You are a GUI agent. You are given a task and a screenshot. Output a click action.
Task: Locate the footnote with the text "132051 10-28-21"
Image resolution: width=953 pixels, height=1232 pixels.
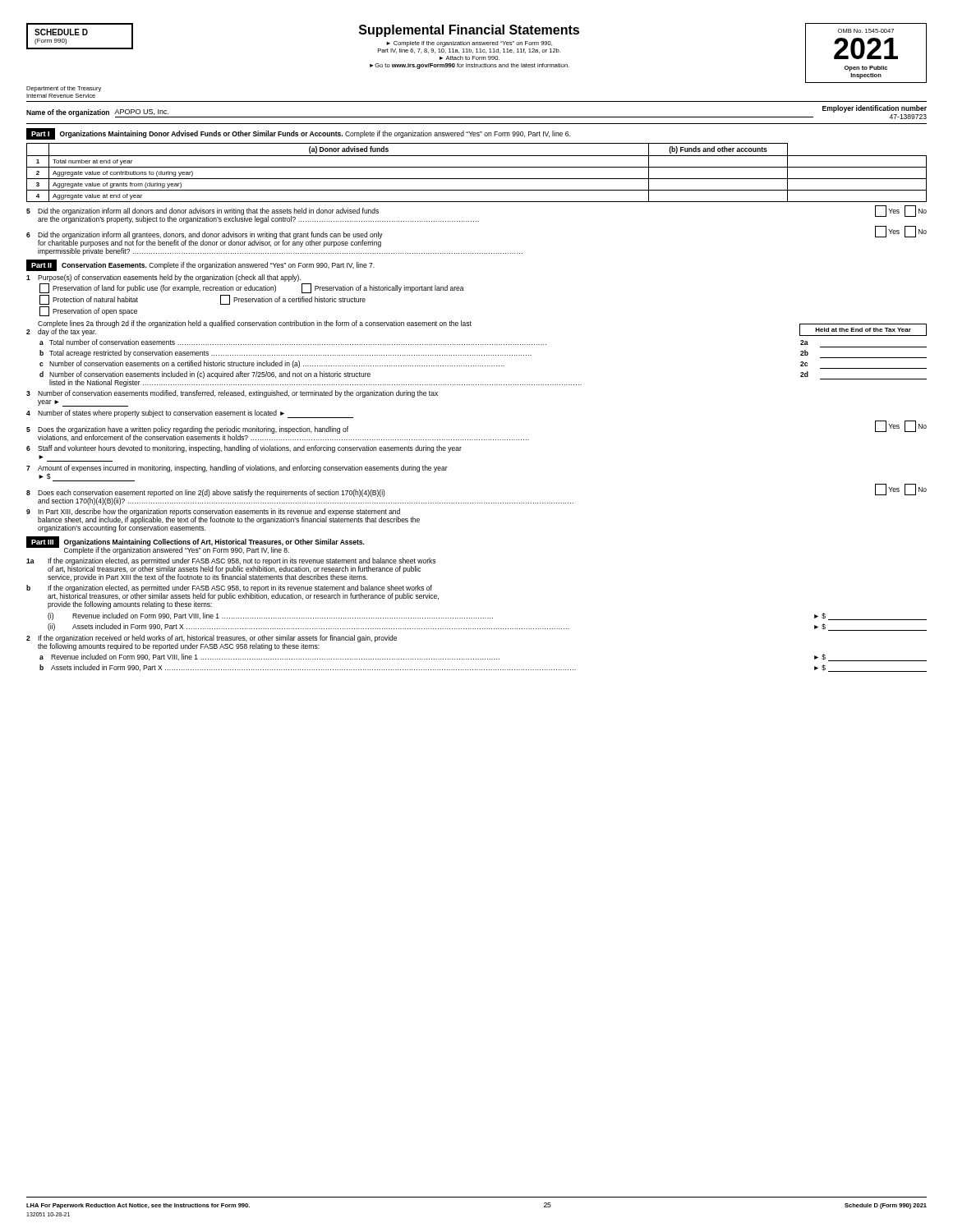coord(48,1214)
